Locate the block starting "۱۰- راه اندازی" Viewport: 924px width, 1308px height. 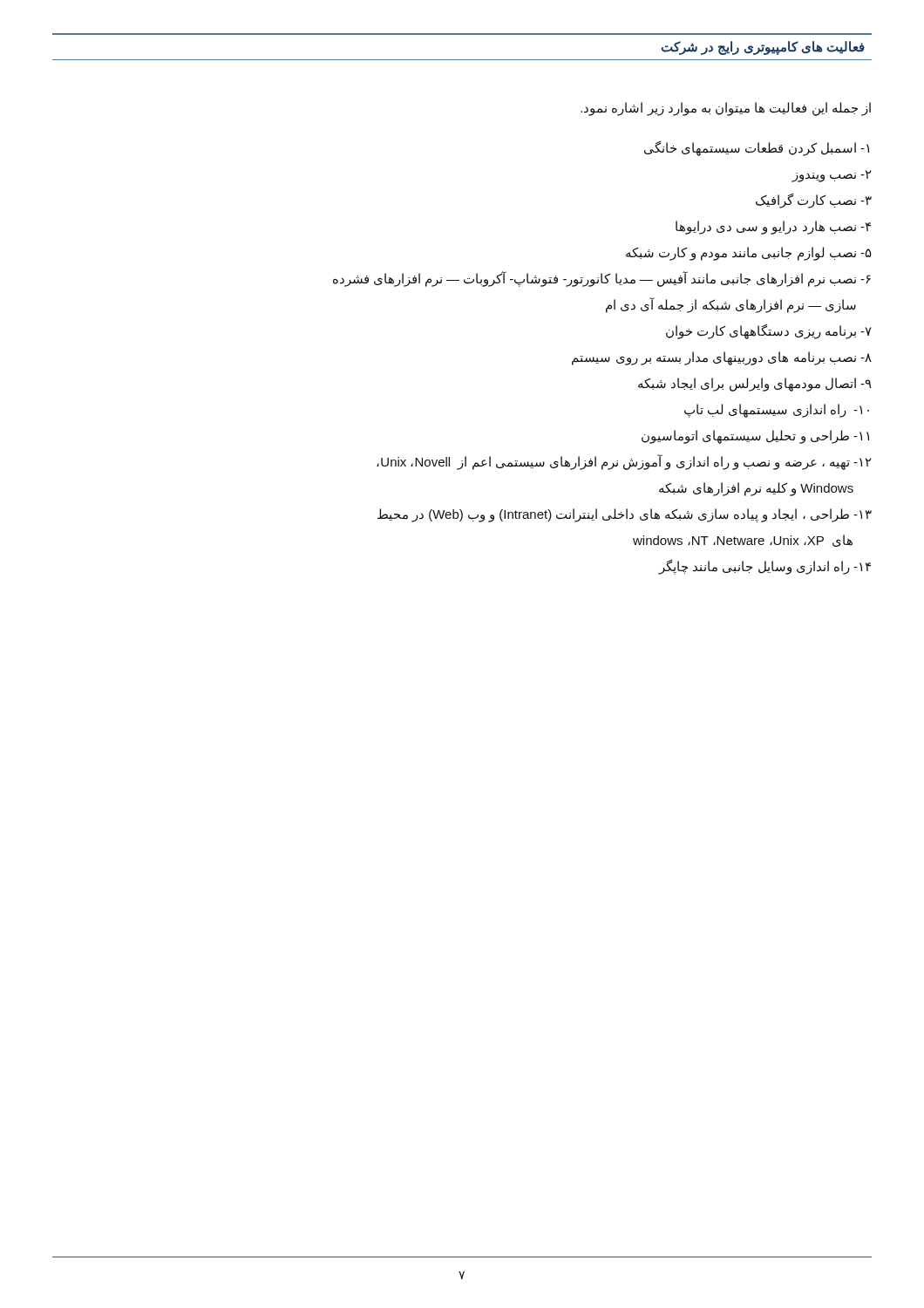[778, 409]
